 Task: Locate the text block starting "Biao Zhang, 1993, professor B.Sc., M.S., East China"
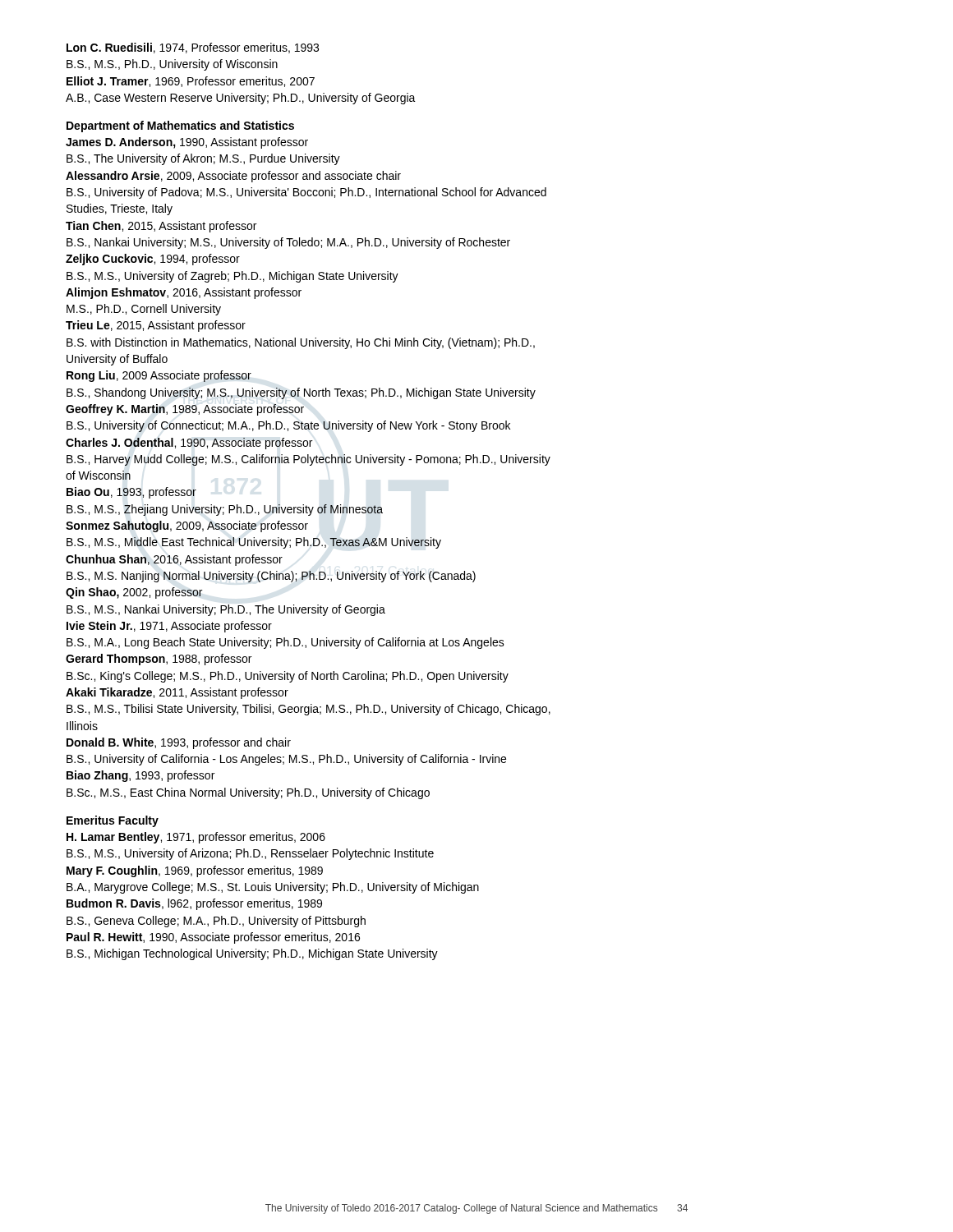(x=140, y=776)
